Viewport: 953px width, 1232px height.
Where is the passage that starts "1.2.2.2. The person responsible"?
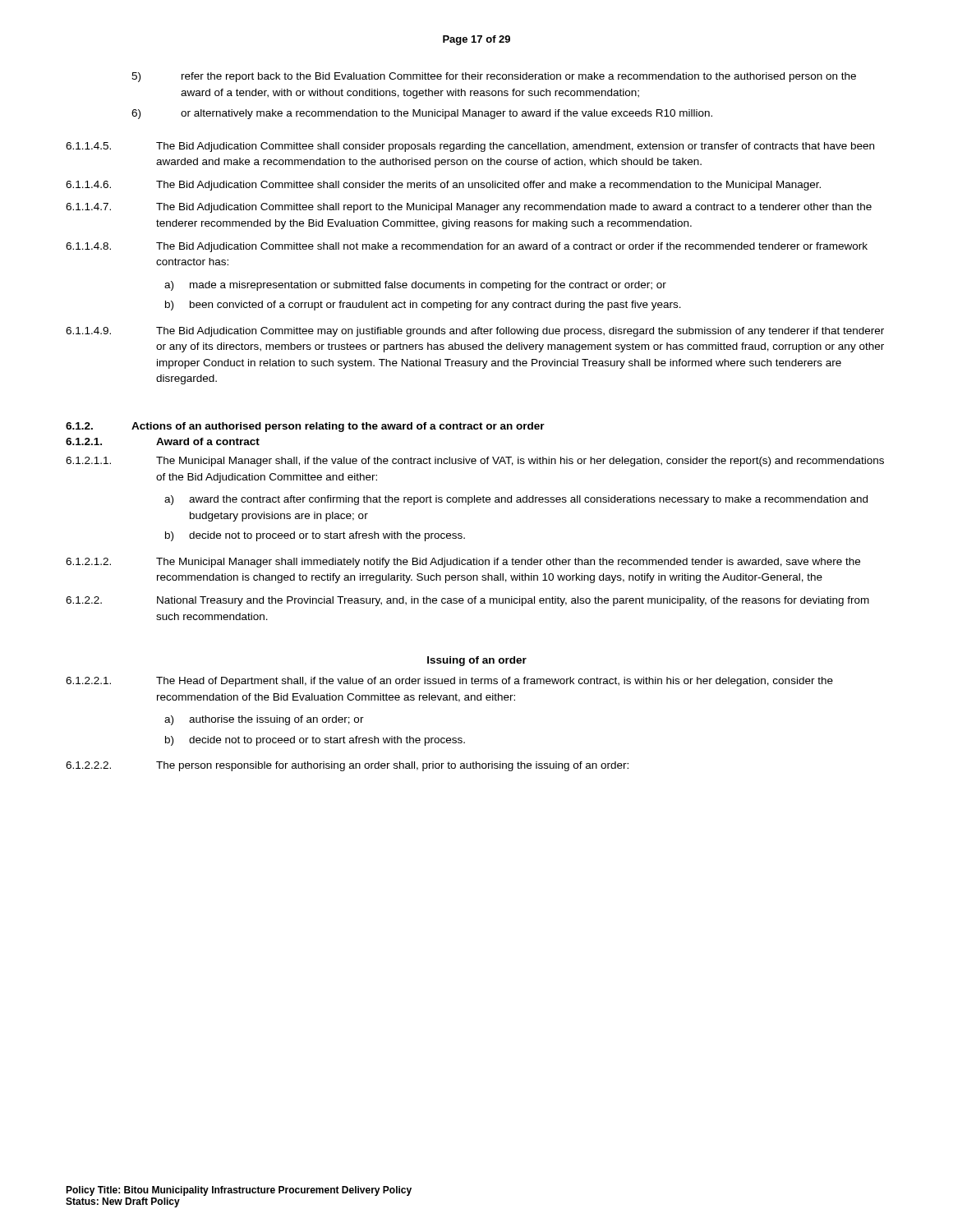tap(476, 766)
